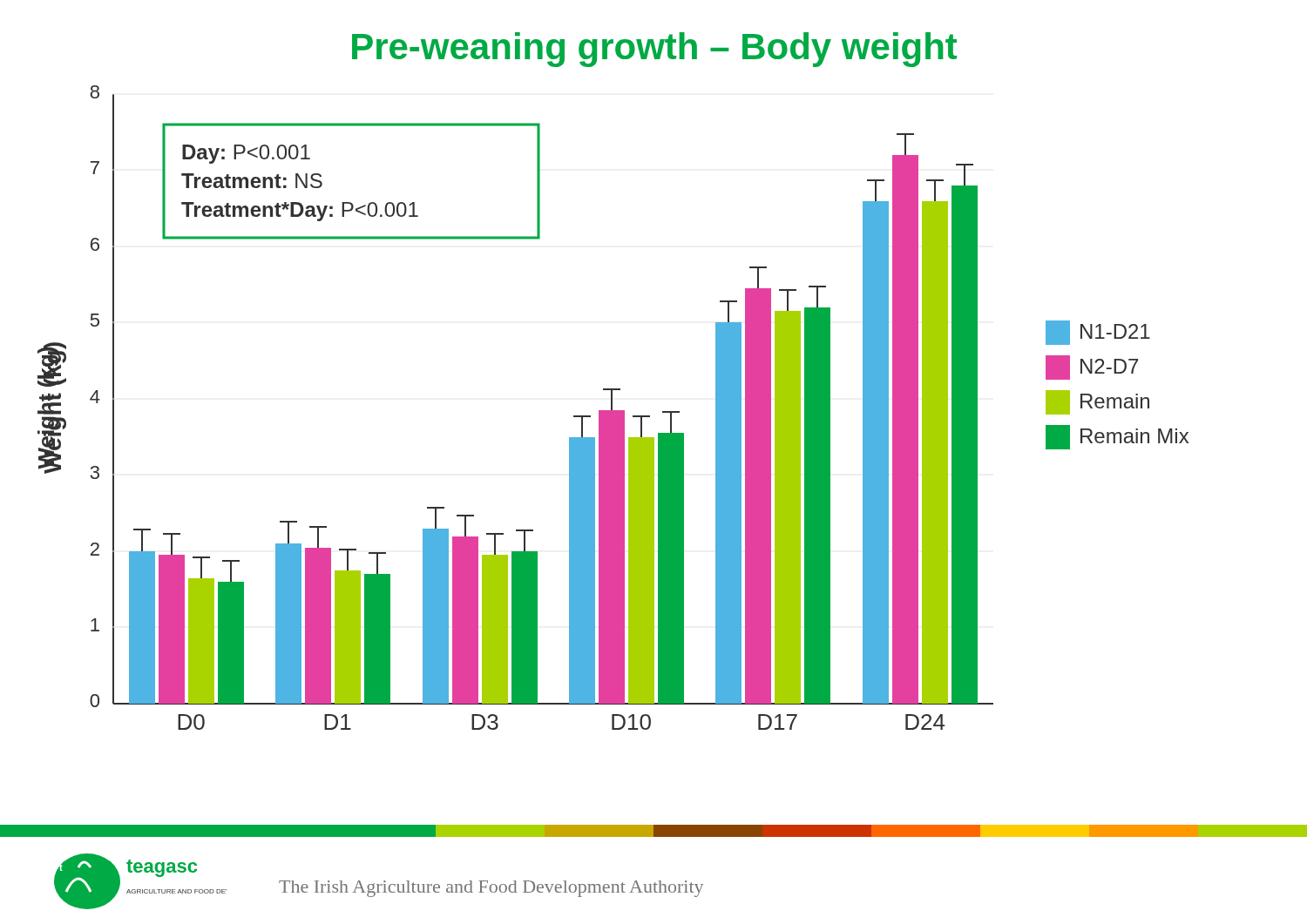Click on the grouped bar chart
The width and height of the screenshot is (1307, 924).
point(671,438)
